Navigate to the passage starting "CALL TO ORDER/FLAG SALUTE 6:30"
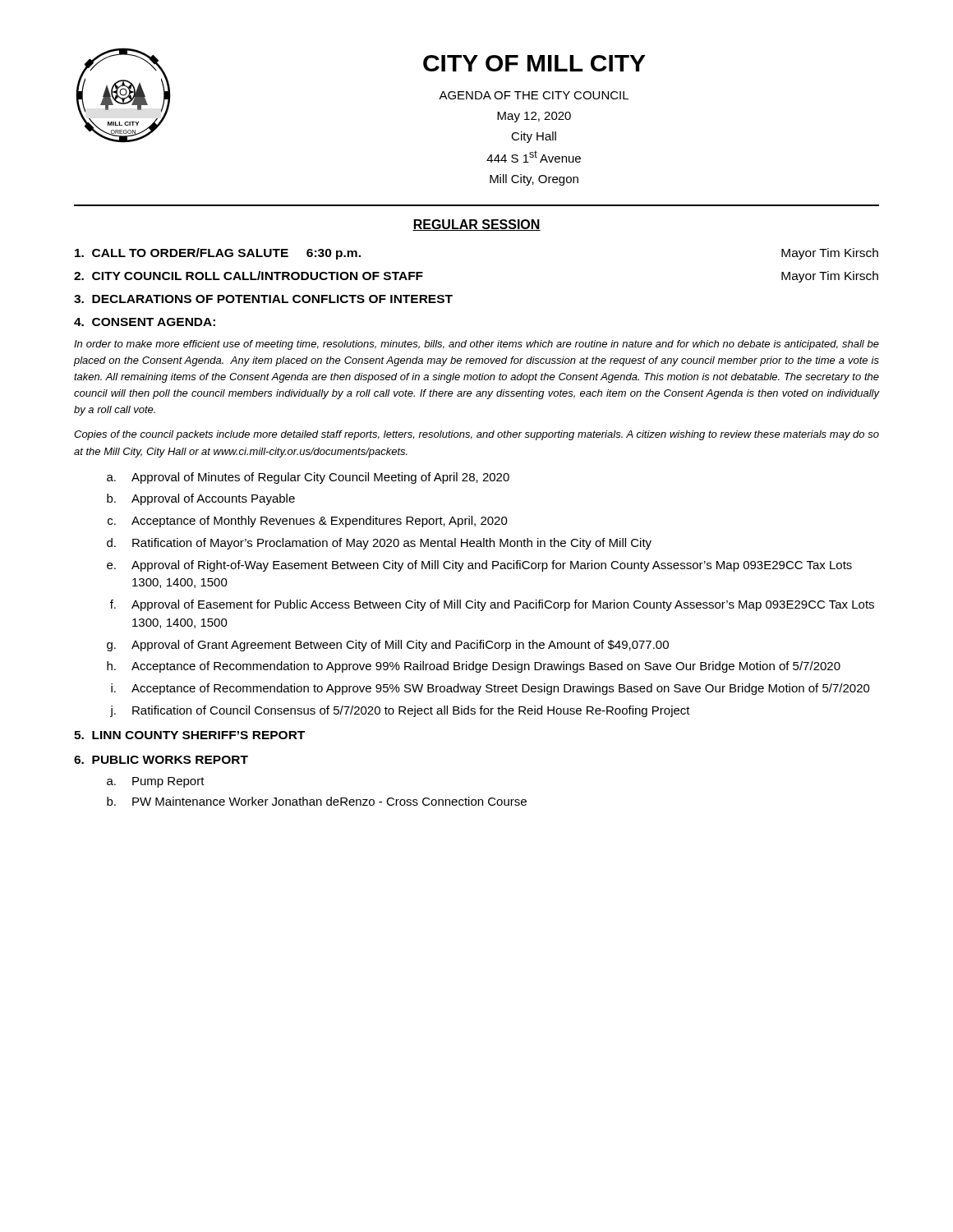This screenshot has height=1232, width=953. pos(183,253)
